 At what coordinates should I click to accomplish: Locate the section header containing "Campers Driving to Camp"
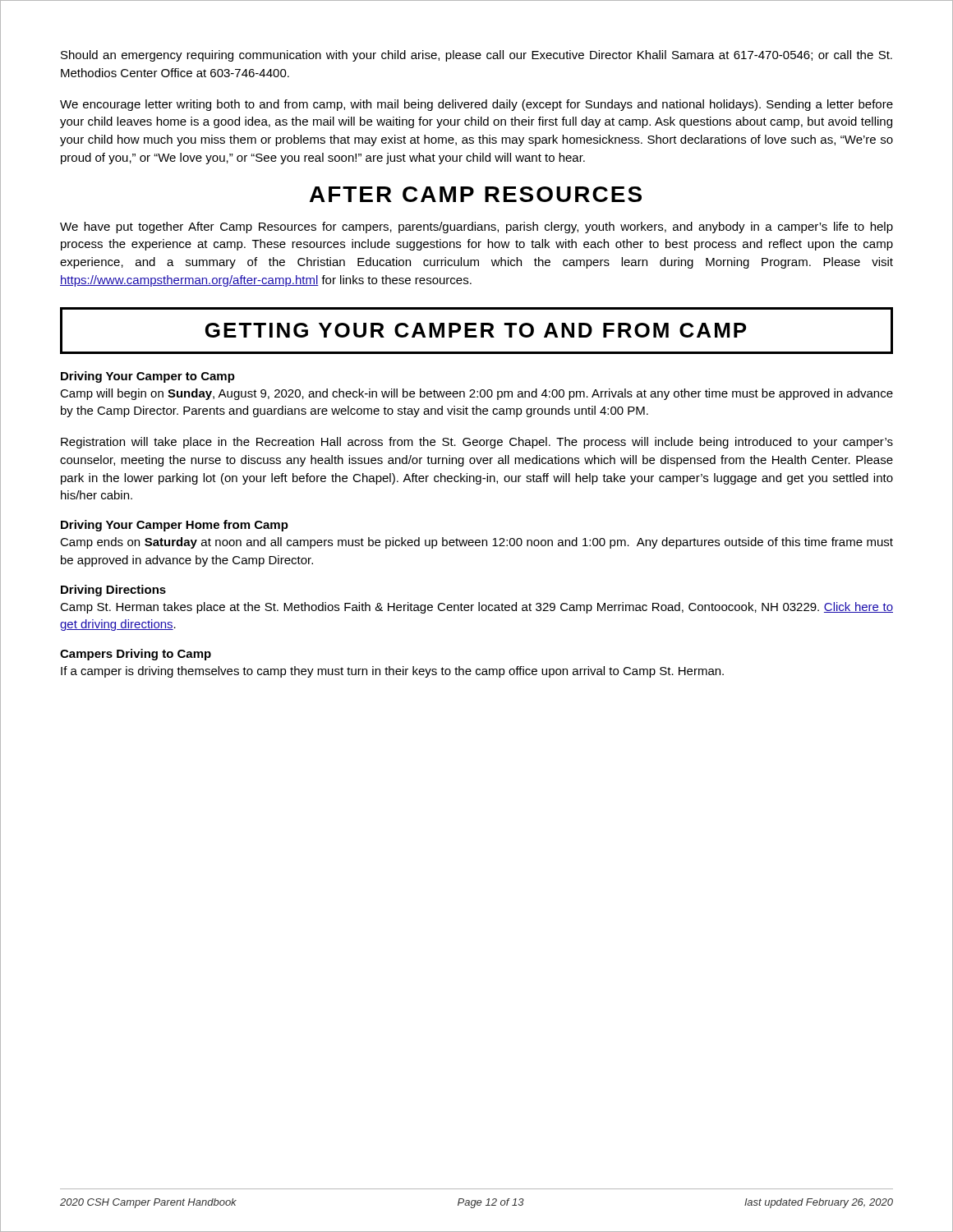(x=136, y=653)
